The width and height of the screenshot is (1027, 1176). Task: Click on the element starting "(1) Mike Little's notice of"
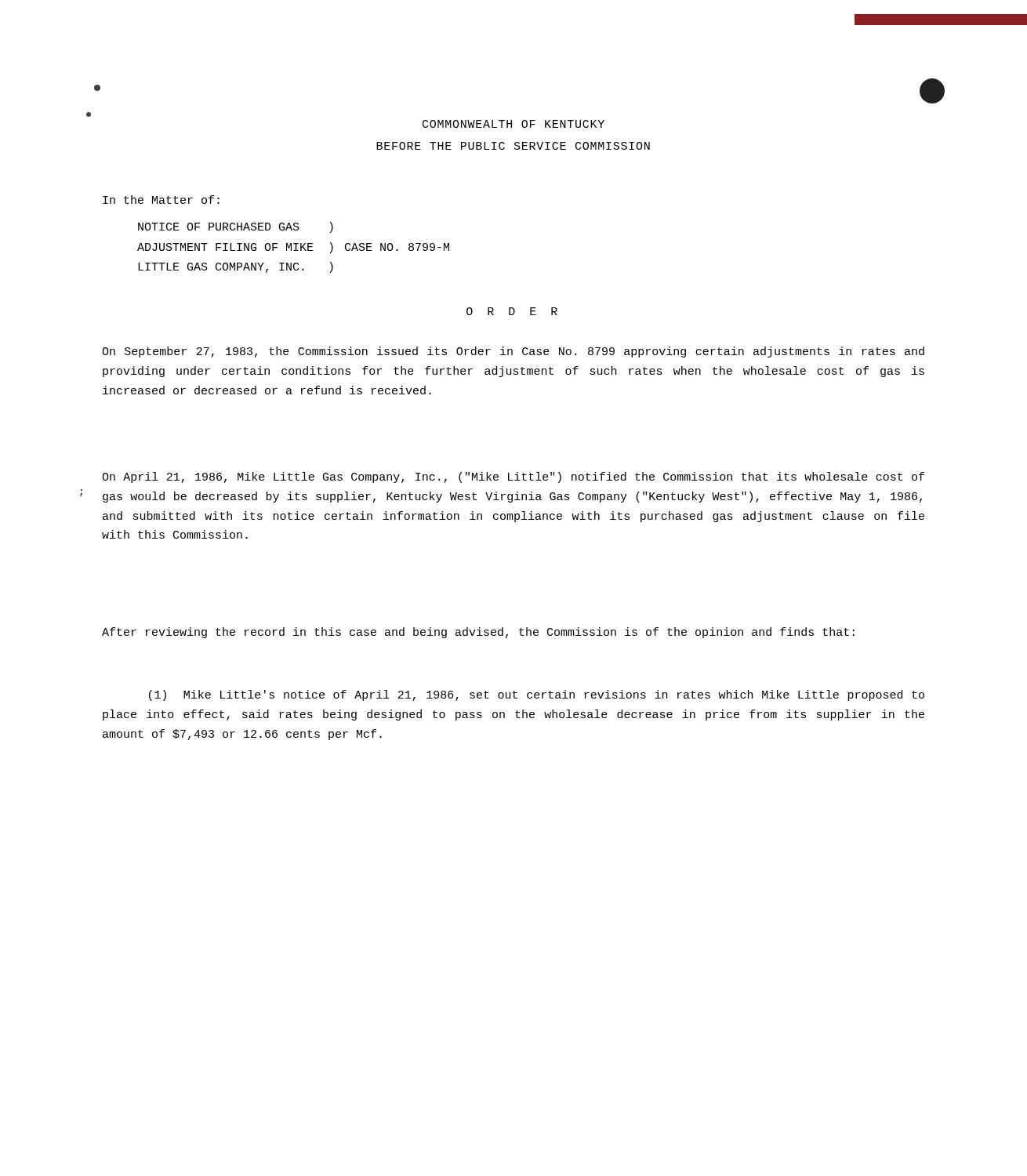pyautogui.click(x=514, y=715)
